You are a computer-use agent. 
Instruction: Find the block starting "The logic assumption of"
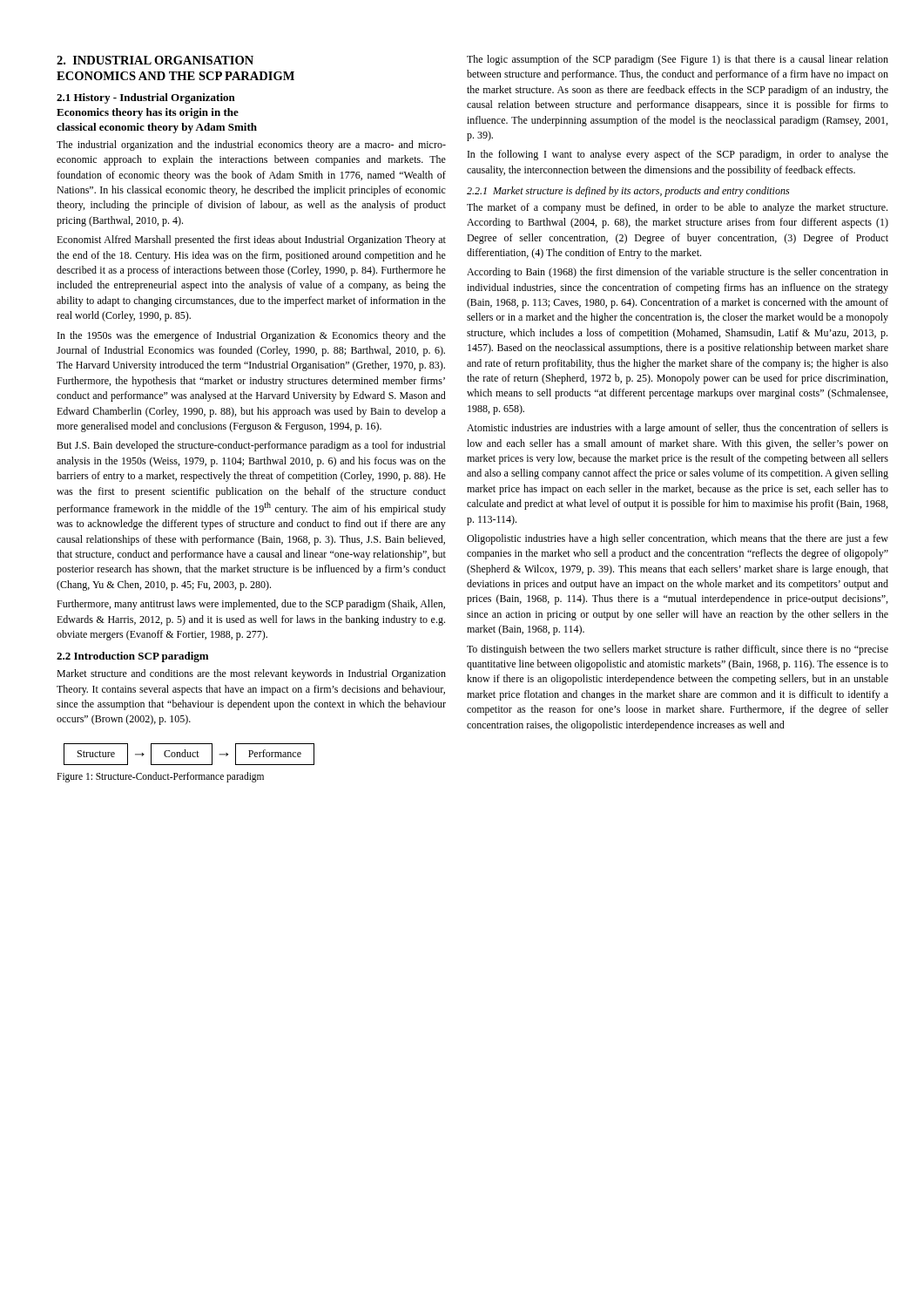[677, 98]
